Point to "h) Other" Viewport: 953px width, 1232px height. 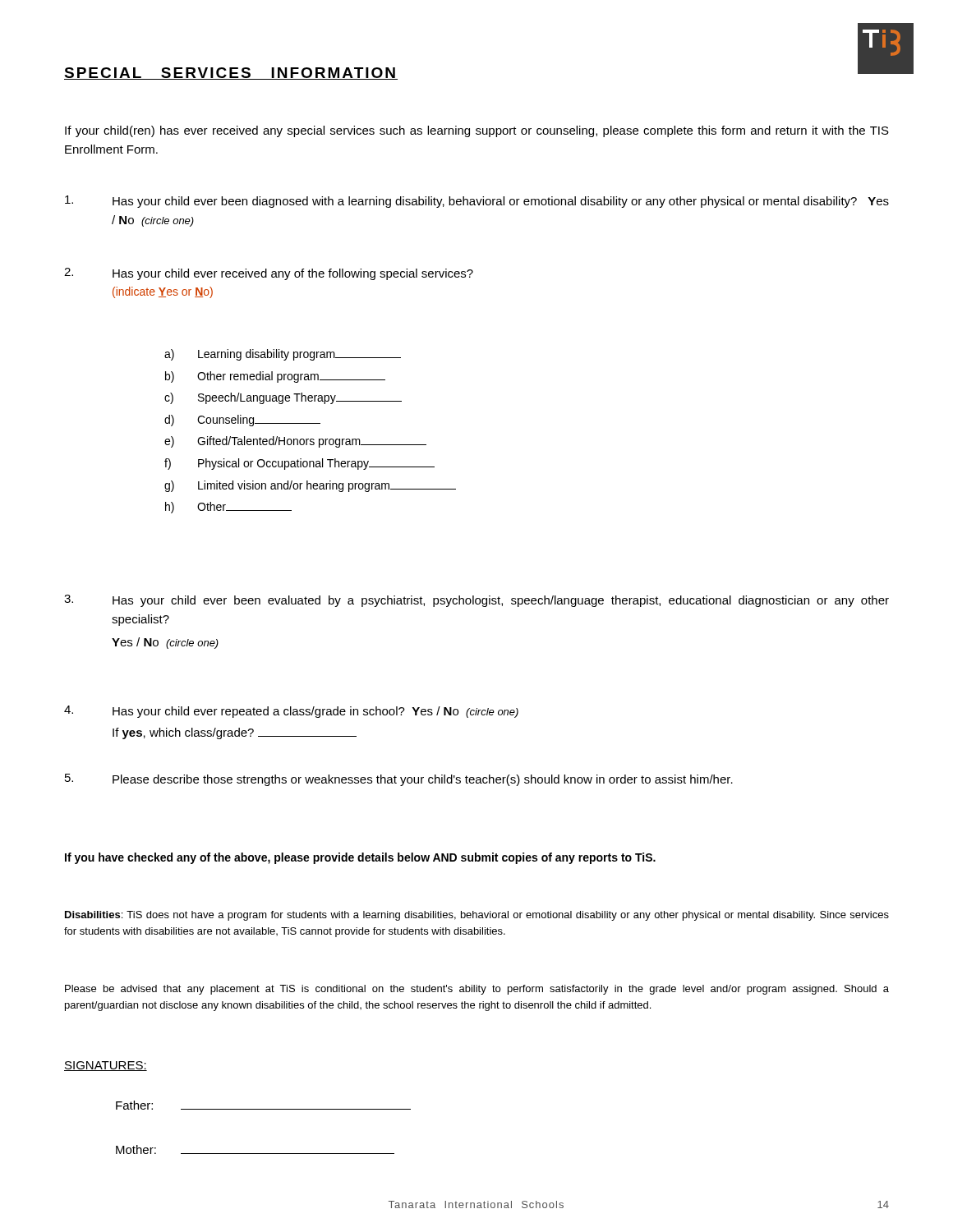click(x=228, y=507)
